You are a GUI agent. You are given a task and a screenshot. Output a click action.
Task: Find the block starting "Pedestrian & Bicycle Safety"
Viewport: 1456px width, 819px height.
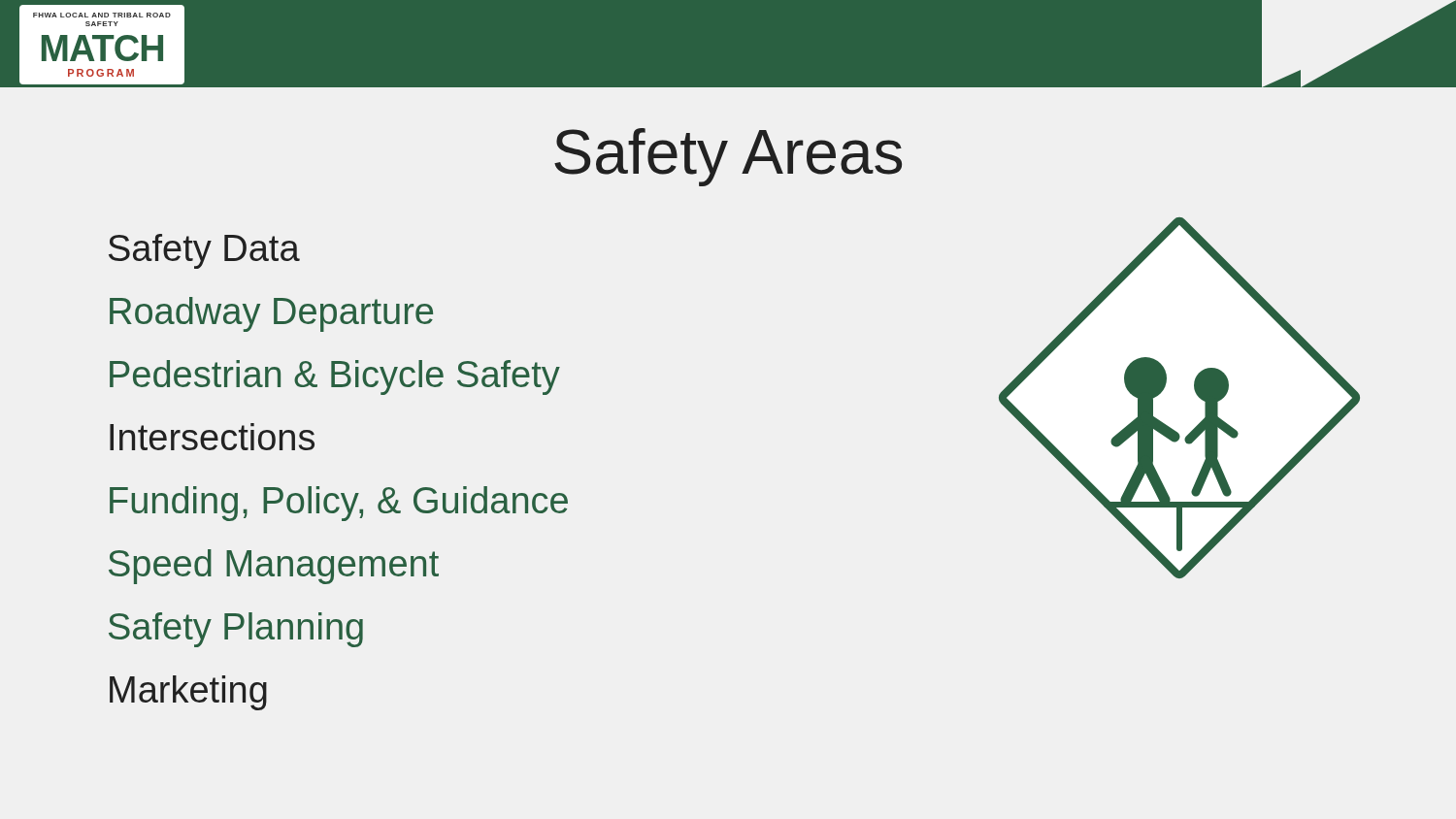(x=333, y=375)
